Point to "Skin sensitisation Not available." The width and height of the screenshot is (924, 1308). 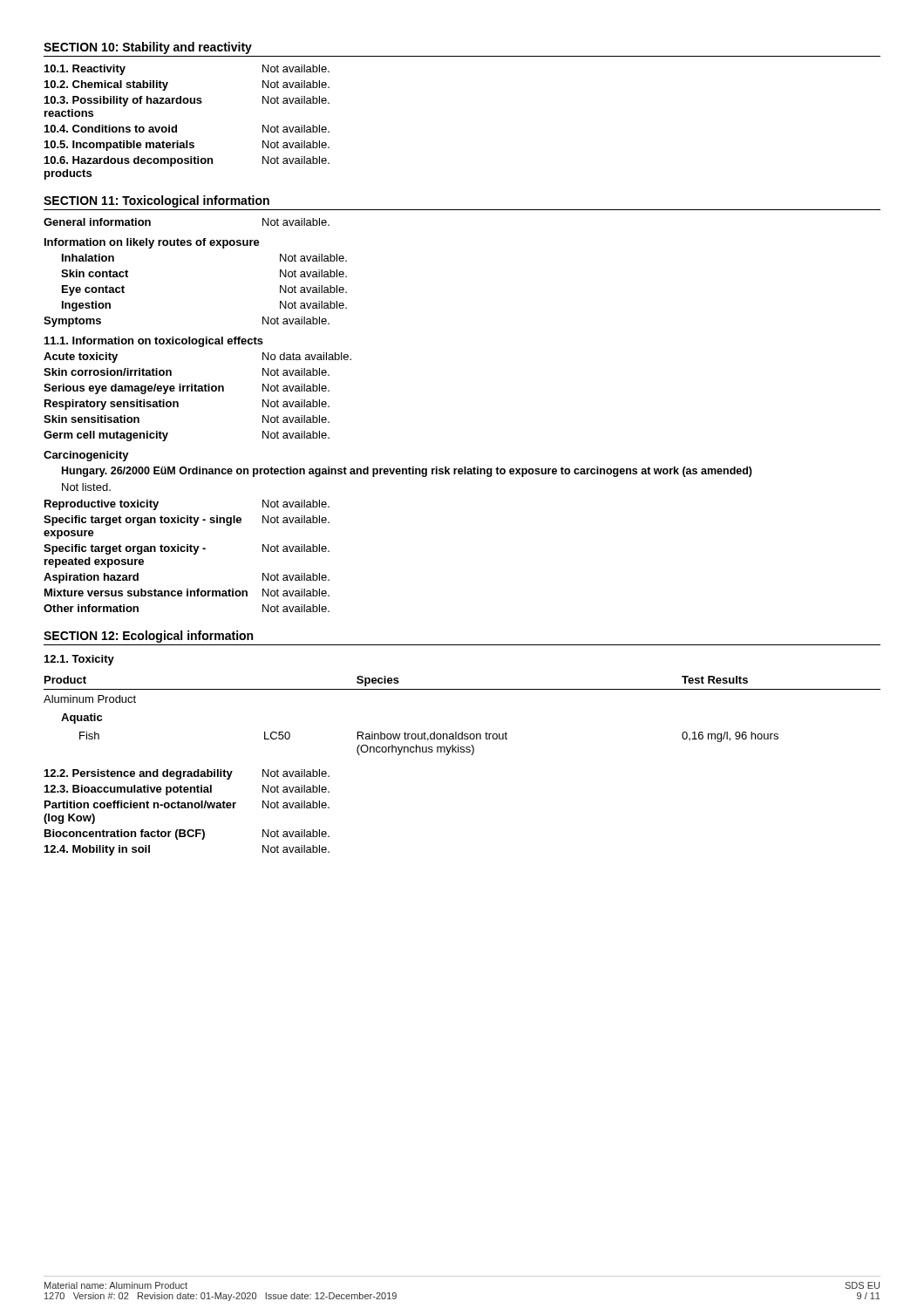[x=93, y=419]
